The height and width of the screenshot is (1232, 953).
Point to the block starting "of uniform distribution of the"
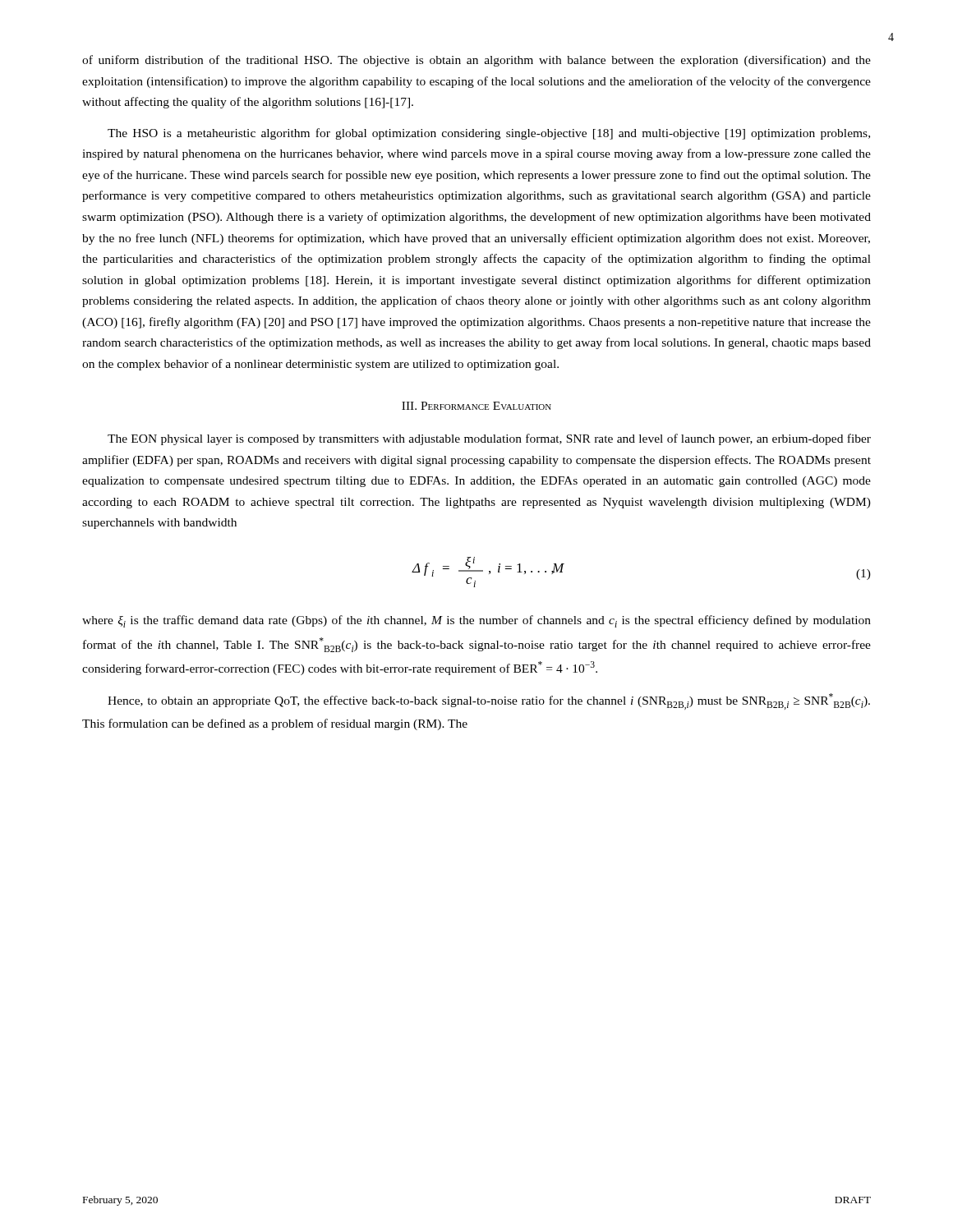pos(476,81)
